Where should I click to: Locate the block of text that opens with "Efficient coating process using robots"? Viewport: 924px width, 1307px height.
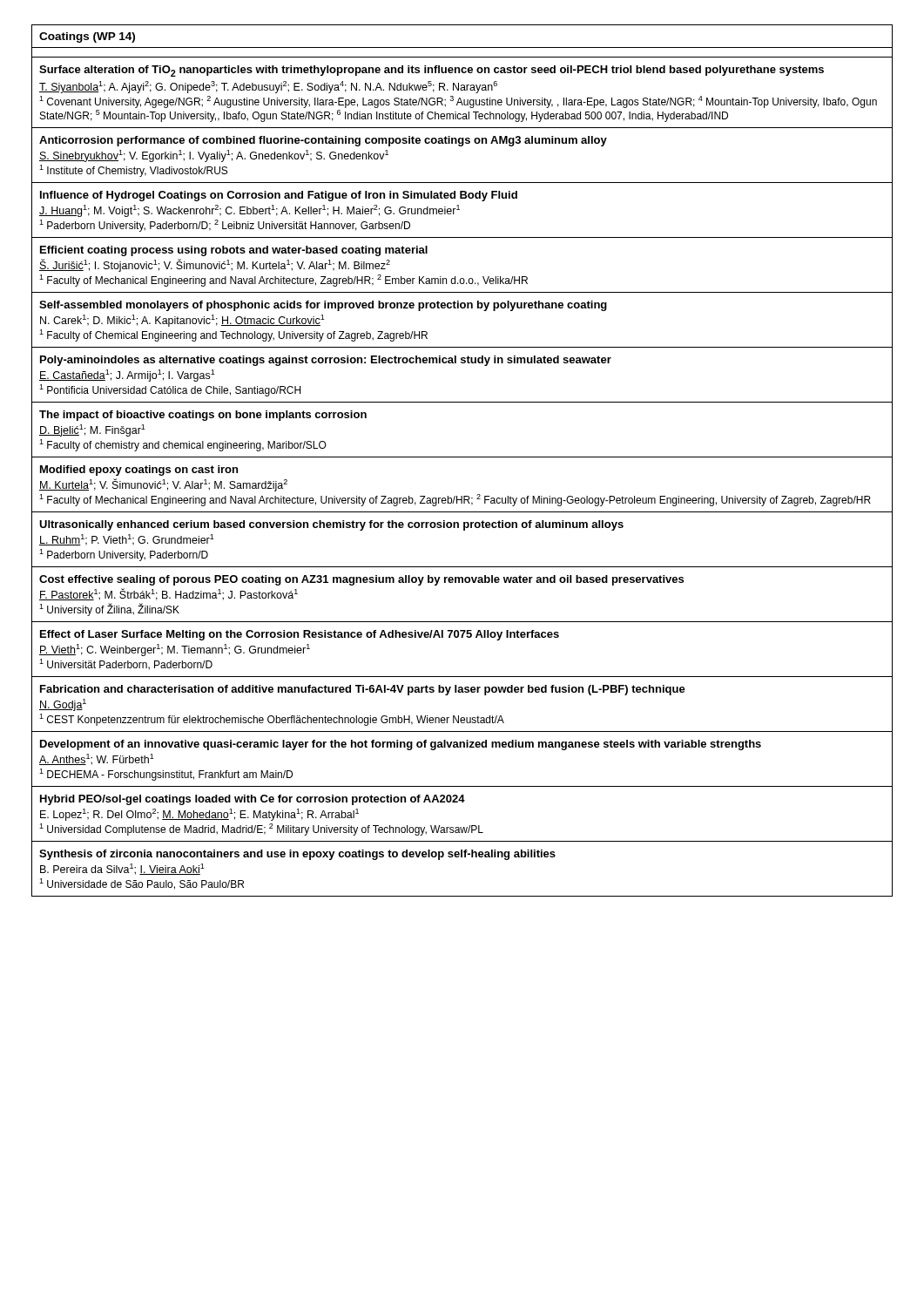click(234, 251)
